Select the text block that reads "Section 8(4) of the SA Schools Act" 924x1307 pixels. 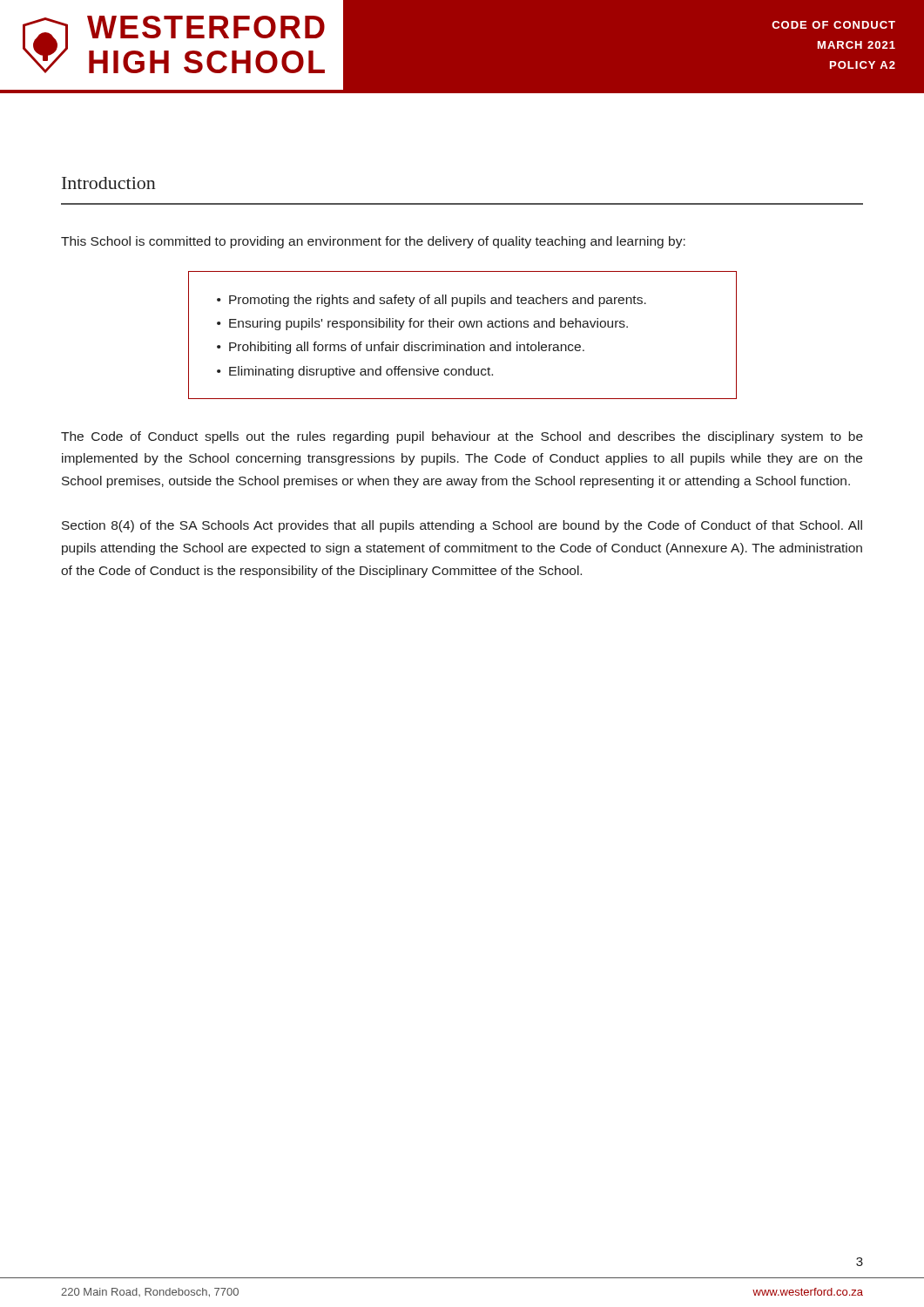pos(462,548)
